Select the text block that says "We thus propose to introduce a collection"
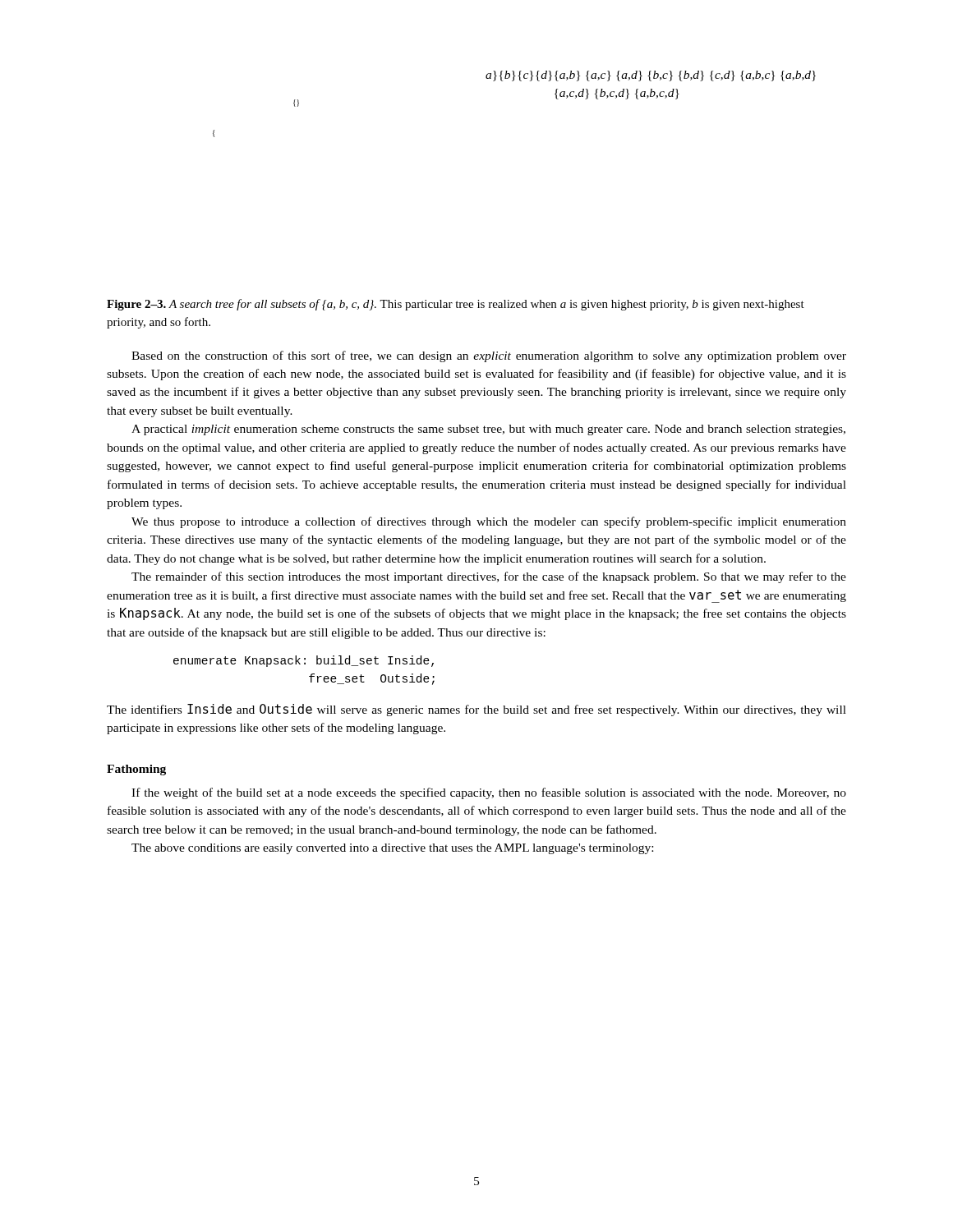The width and height of the screenshot is (953, 1232). pyautogui.click(x=476, y=540)
